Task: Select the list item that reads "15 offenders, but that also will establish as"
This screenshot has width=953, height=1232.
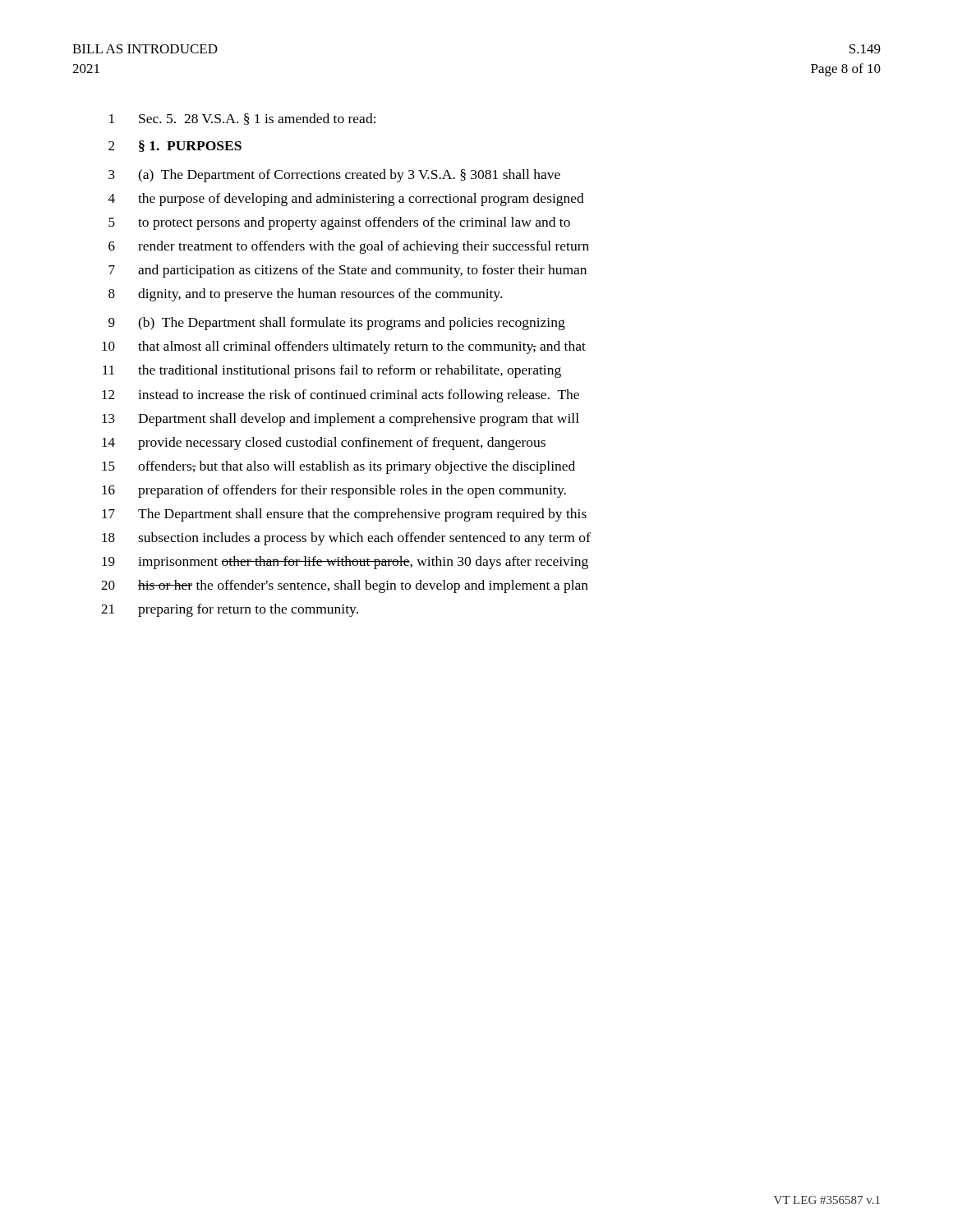Action: click(476, 466)
